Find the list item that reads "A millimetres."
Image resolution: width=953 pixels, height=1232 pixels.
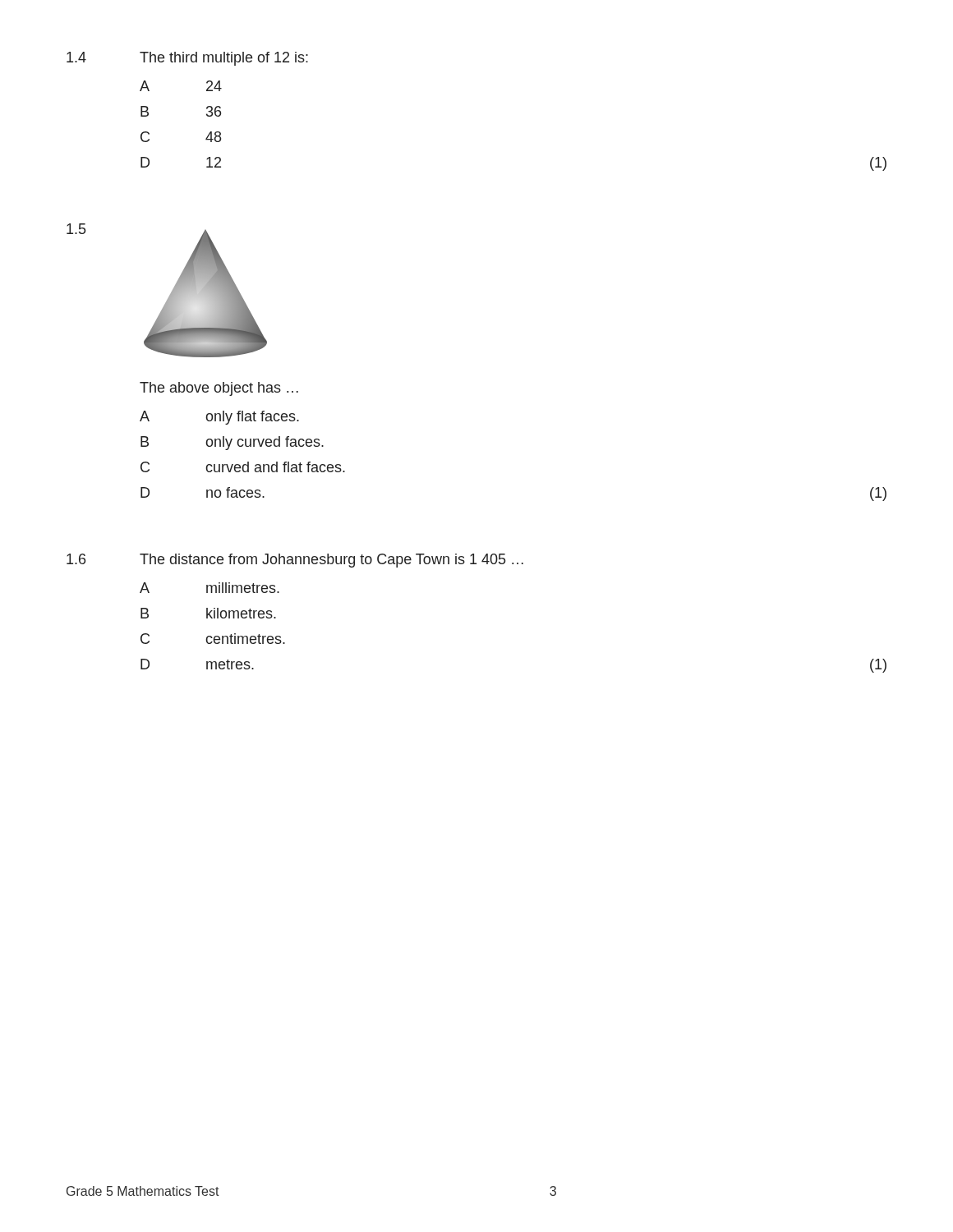pos(210,589)
